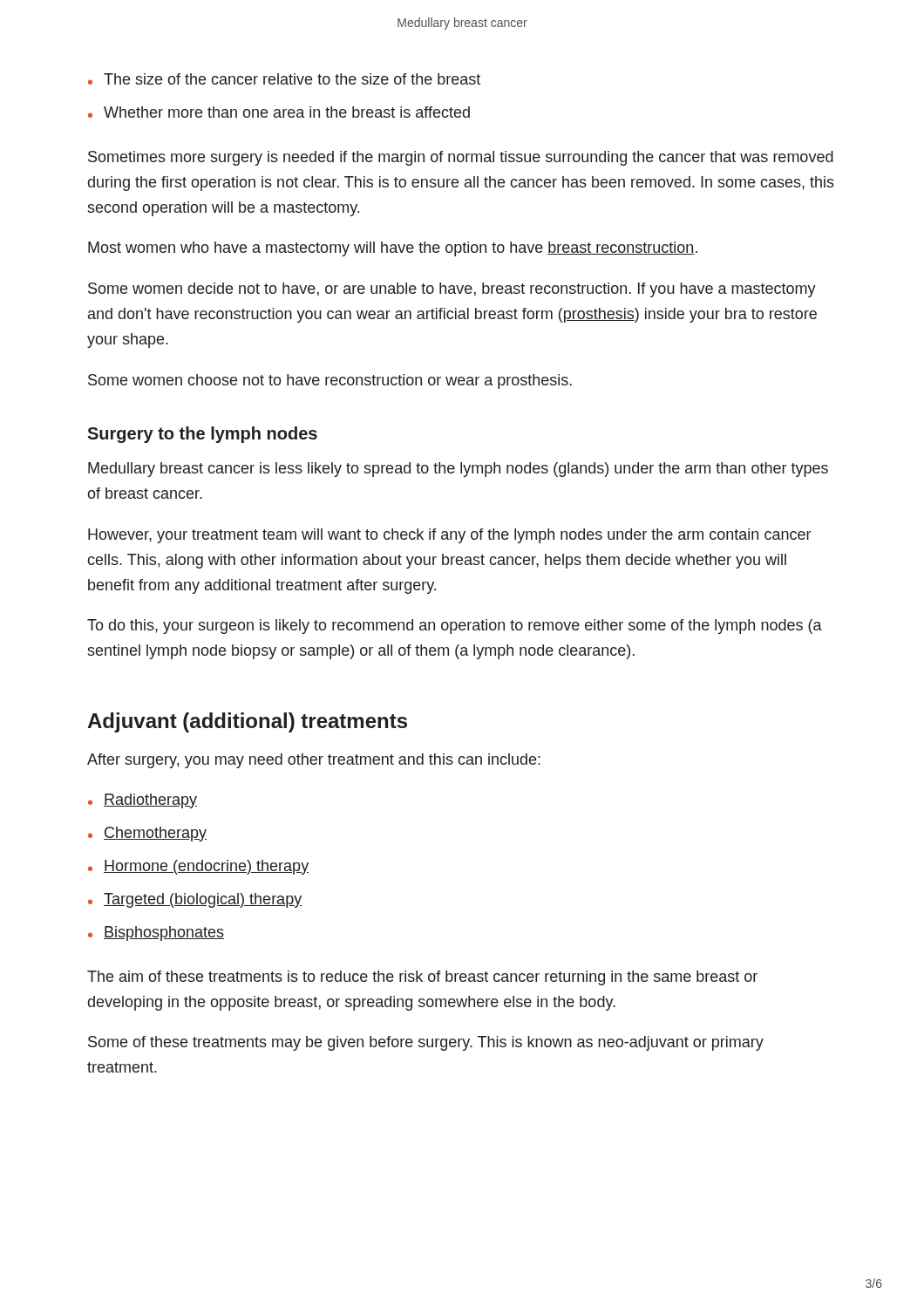Image resolution: width=924 pixels, height=1308 pixels.
Task: Locate the text starting "• Chemotherapy"
Action: coord(147,835)
